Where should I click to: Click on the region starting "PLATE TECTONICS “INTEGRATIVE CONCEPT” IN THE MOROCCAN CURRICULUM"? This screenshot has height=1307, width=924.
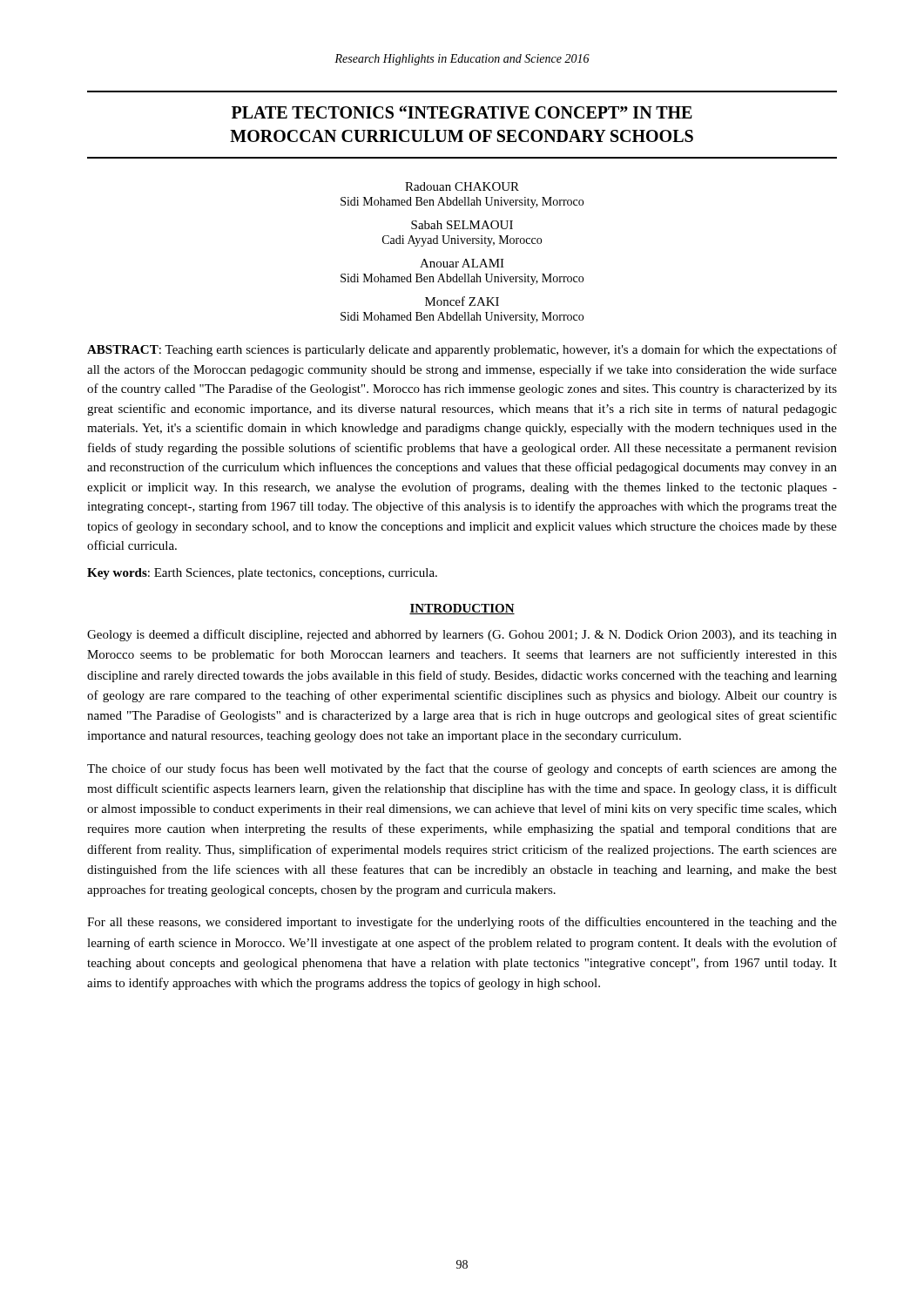(462, 124)
